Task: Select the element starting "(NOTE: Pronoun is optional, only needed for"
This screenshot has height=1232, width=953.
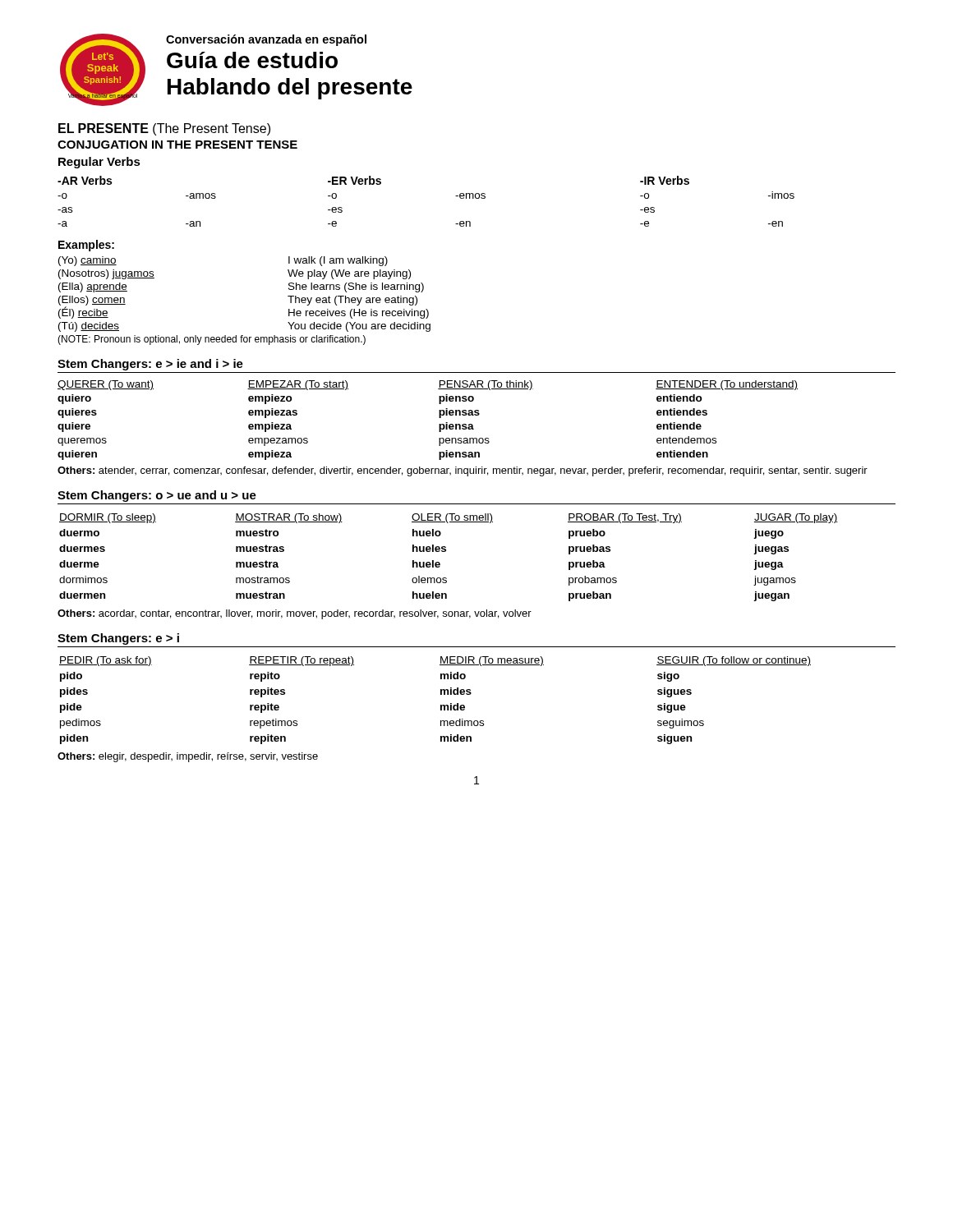Action: tap(212, 339)
